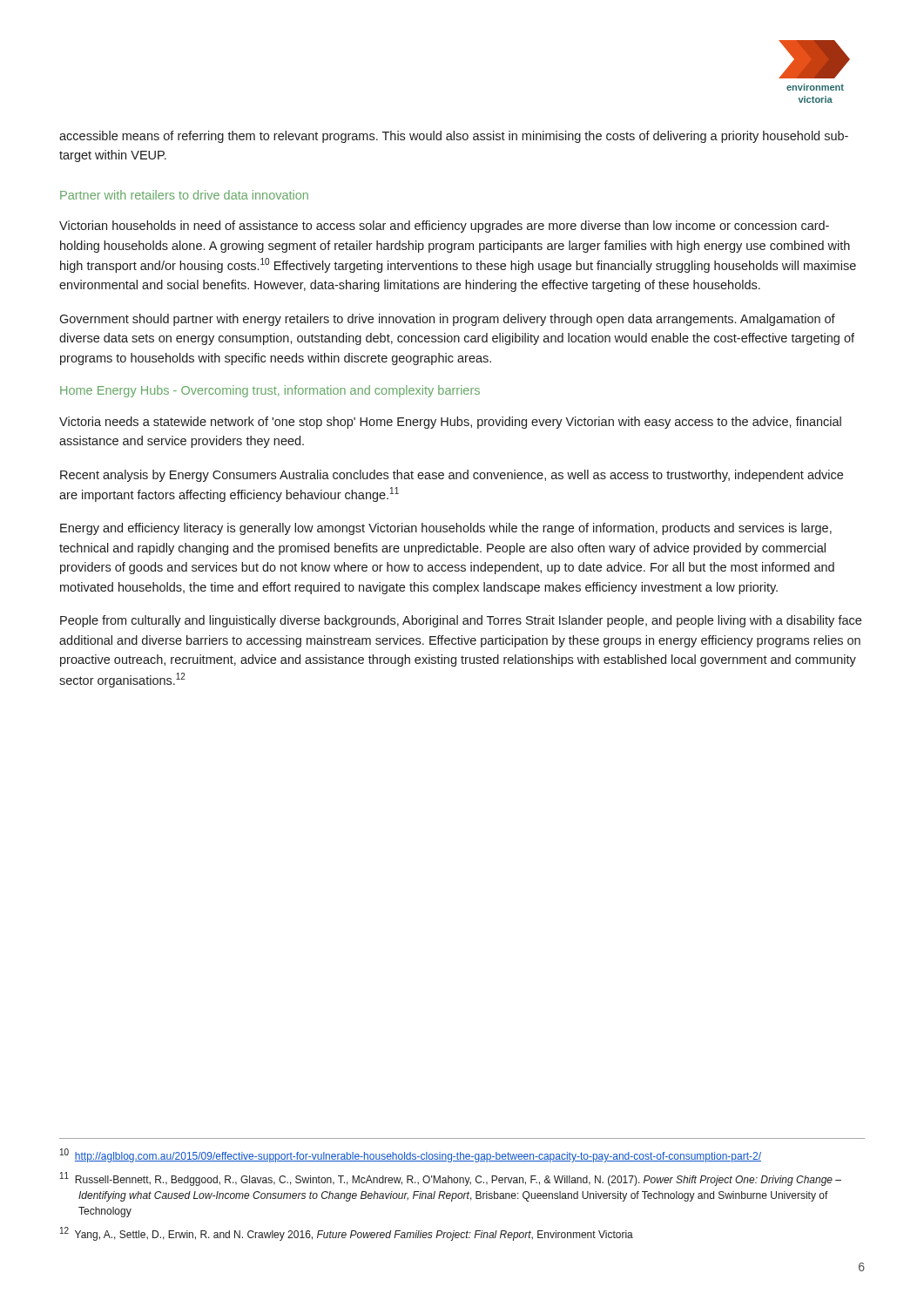Select the logo
The width and height of the screenshot is (924, 1307).
tap(815, 70)
